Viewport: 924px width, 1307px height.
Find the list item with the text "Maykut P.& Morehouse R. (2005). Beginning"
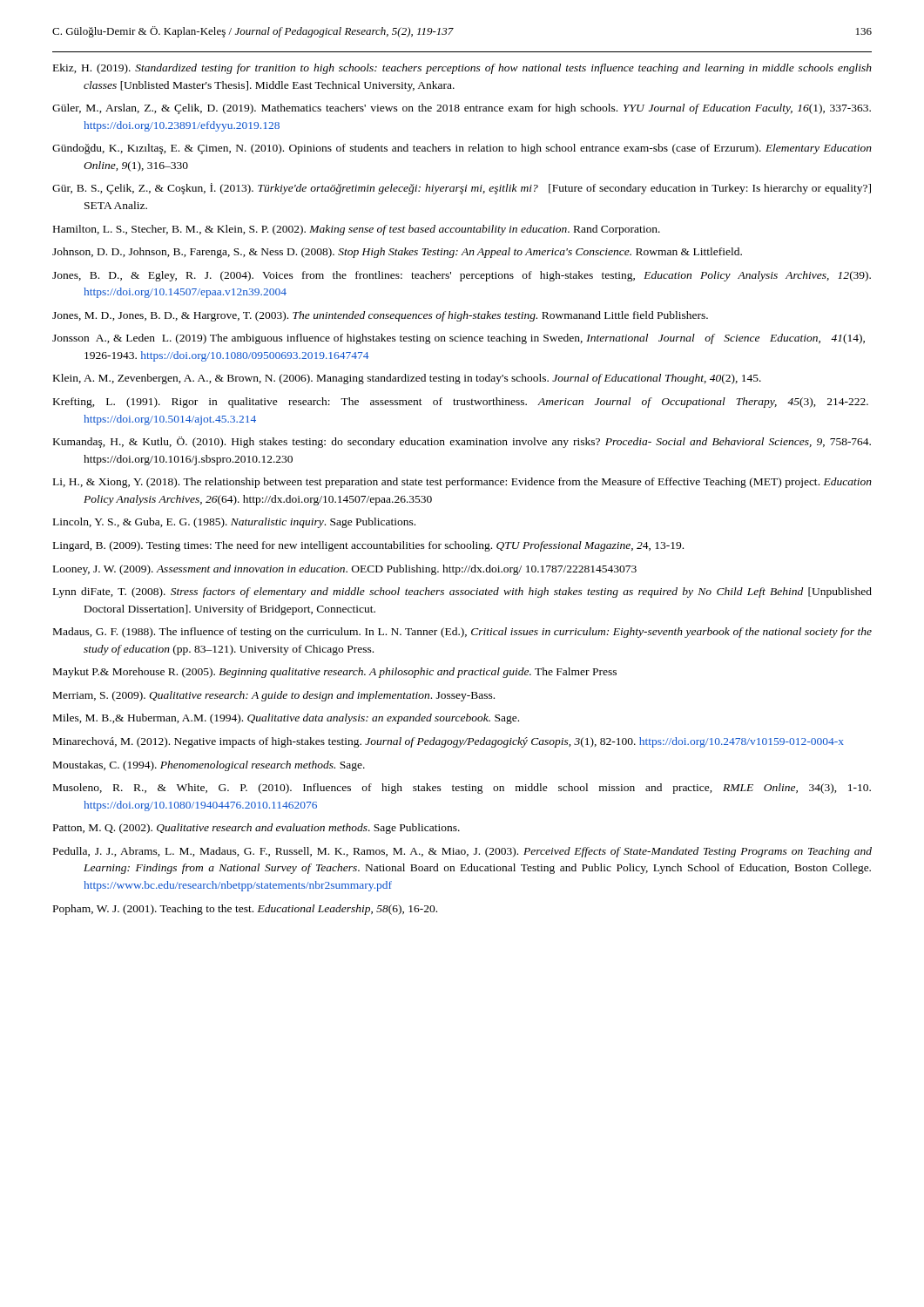click(x=335, y=672)
